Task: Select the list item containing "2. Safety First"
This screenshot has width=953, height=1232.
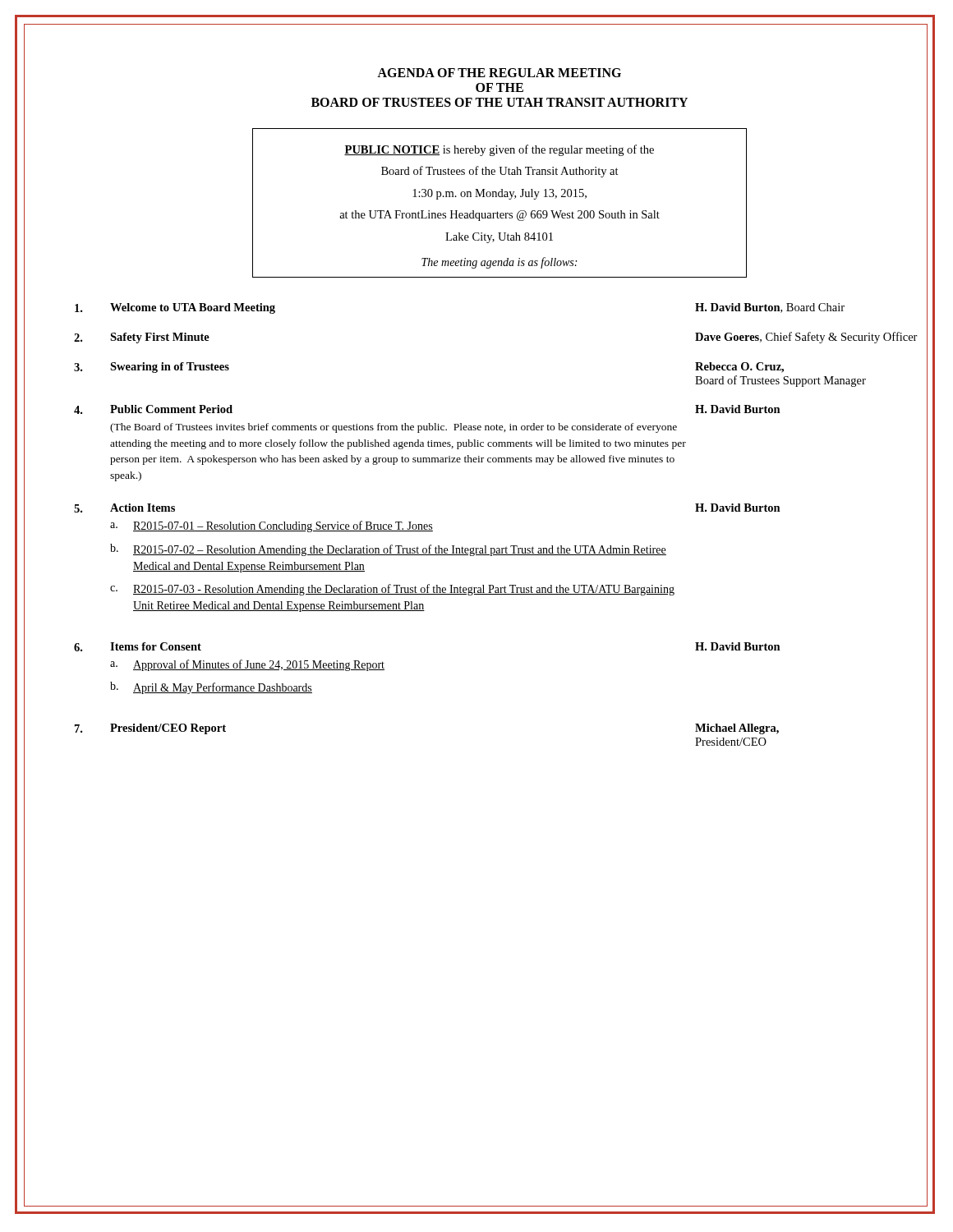Action: pos(157,337)
